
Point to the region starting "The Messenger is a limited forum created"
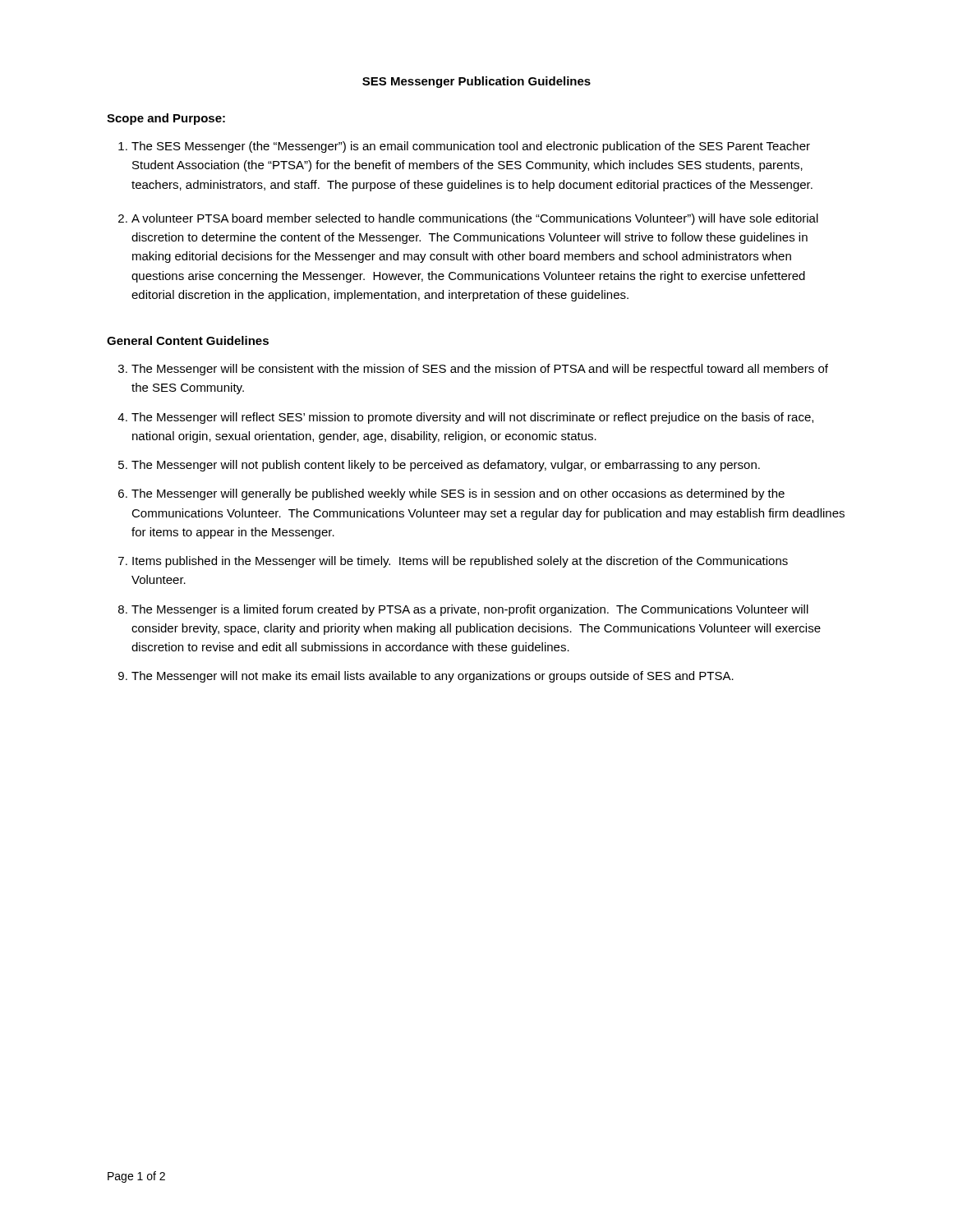point(476,628)
